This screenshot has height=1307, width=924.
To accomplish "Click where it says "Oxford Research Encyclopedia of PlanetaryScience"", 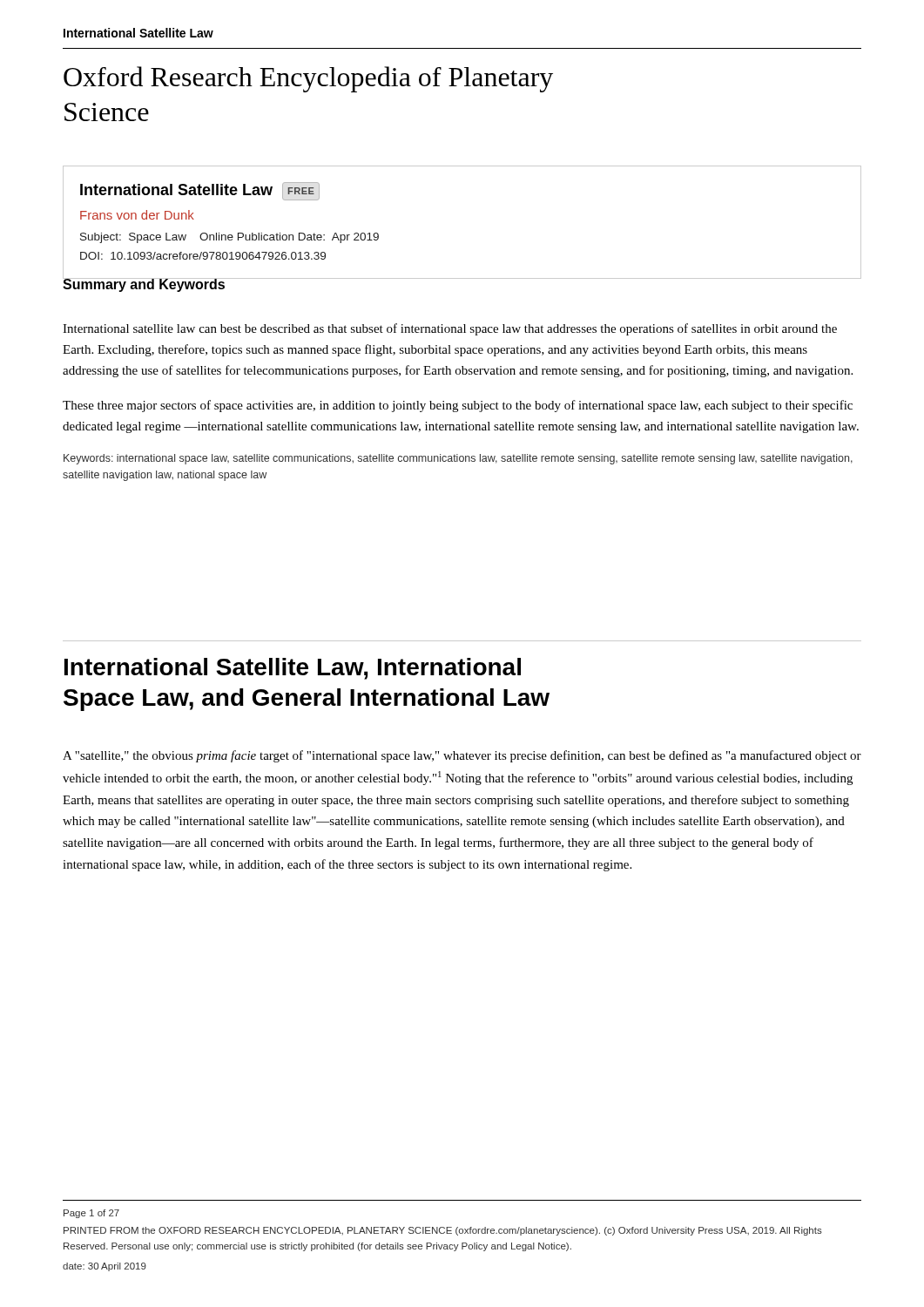I will [x=462, y=94].
